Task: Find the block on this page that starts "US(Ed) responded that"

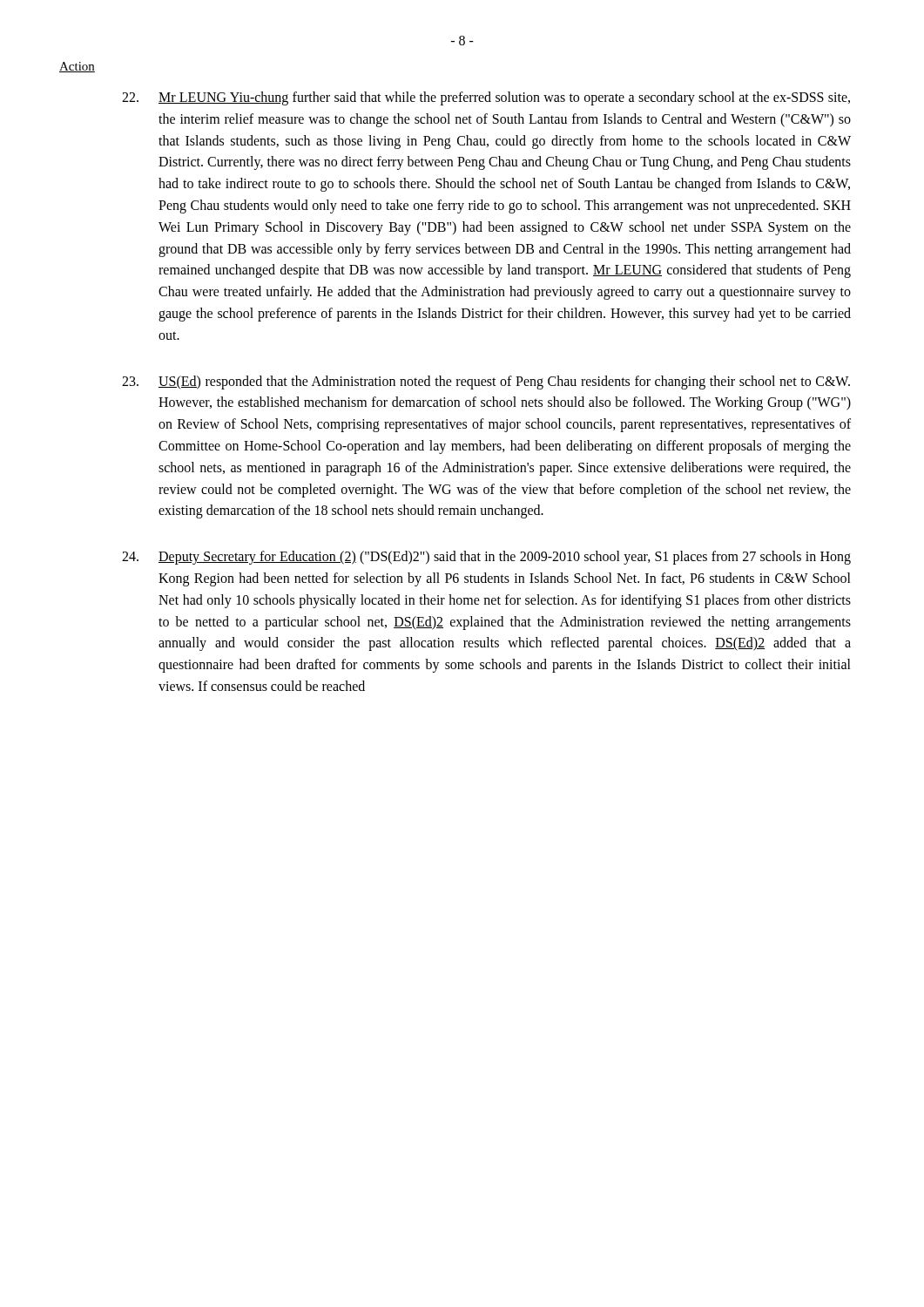Action: pyautogui.click(x=486, y=446)
